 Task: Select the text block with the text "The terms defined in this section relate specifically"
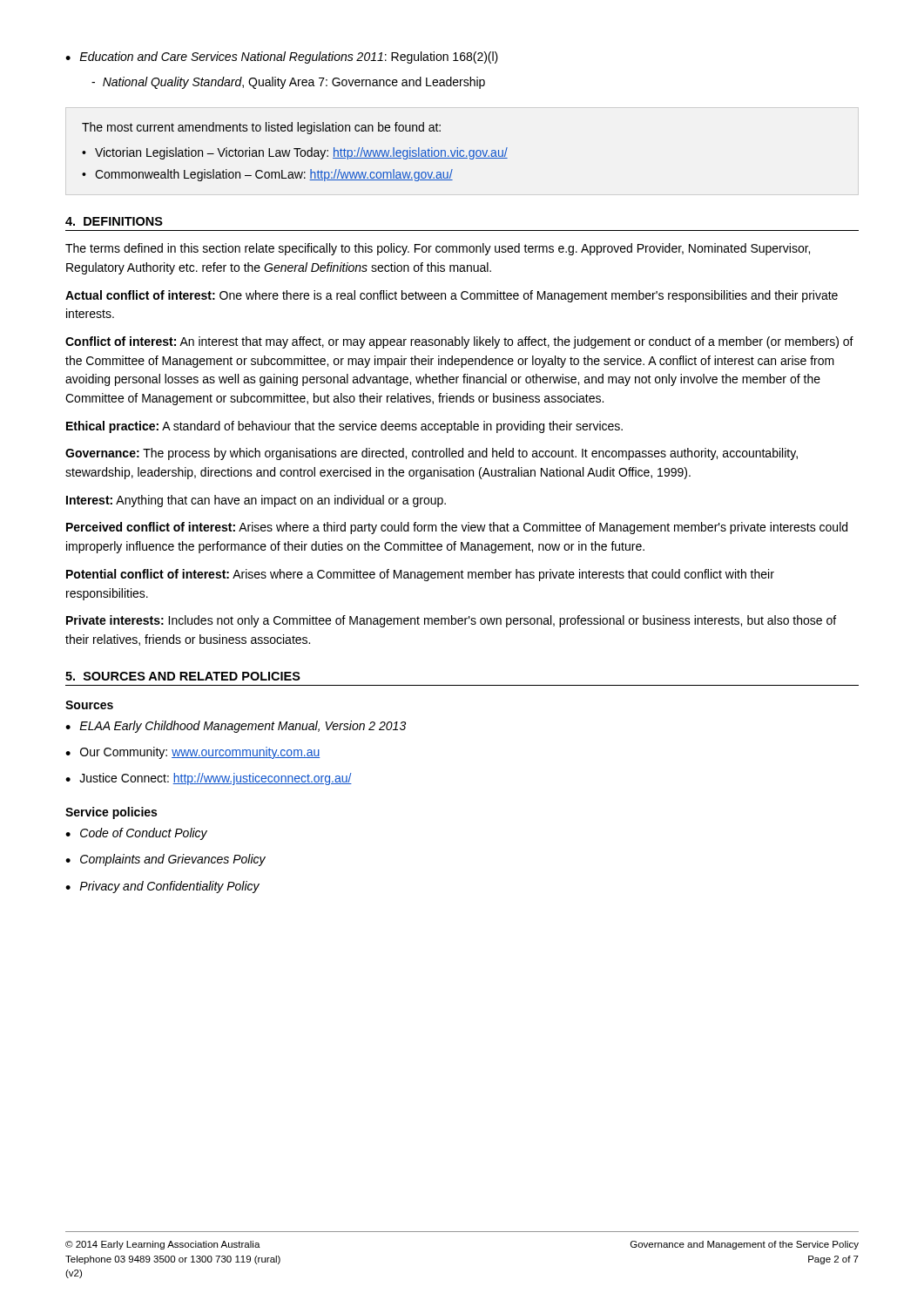coord(438,258)
